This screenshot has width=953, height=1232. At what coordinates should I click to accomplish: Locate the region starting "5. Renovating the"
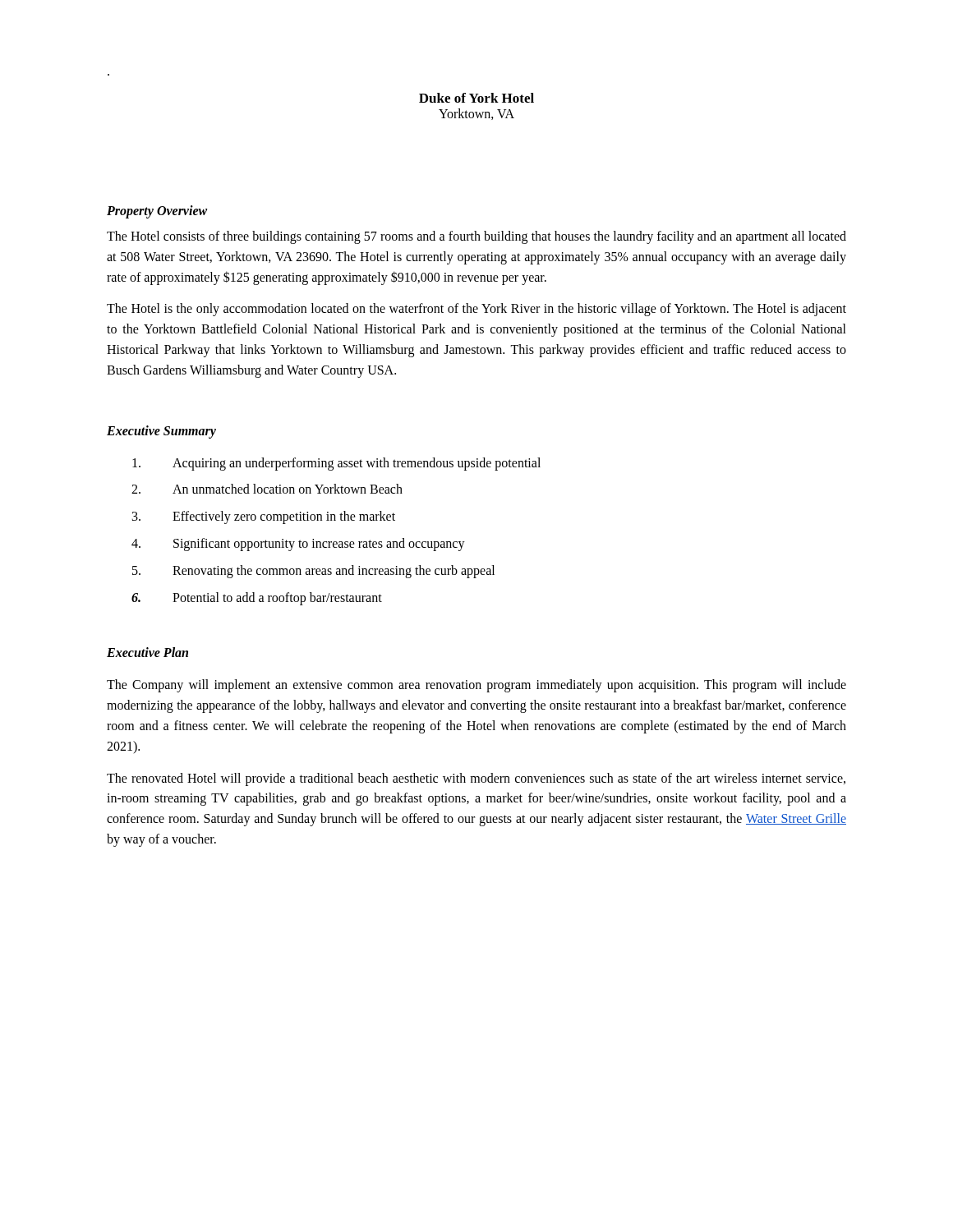click(x=476, y=571)
